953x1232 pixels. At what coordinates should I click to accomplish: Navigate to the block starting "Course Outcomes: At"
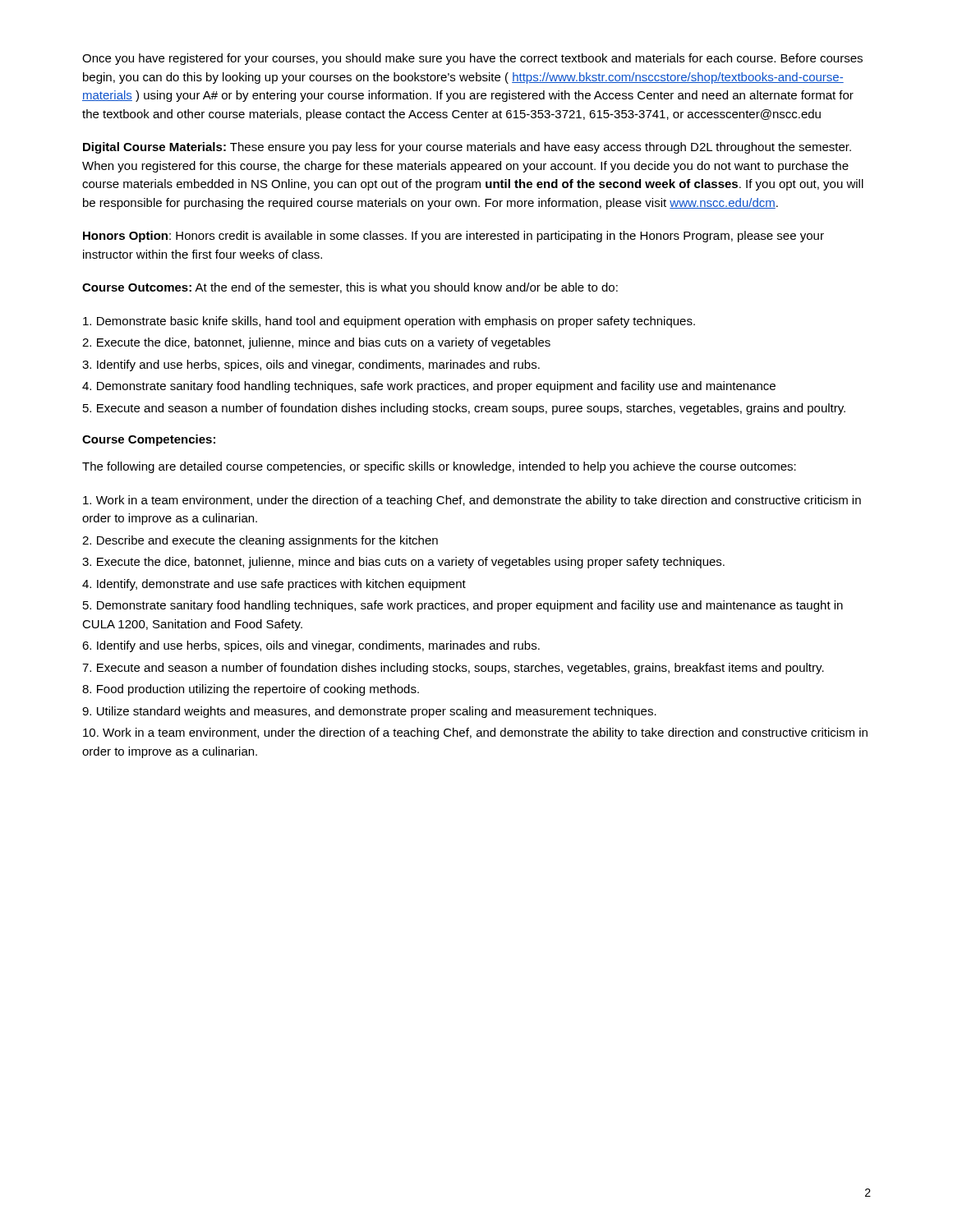pyautogui.click(x=350, y=287)
